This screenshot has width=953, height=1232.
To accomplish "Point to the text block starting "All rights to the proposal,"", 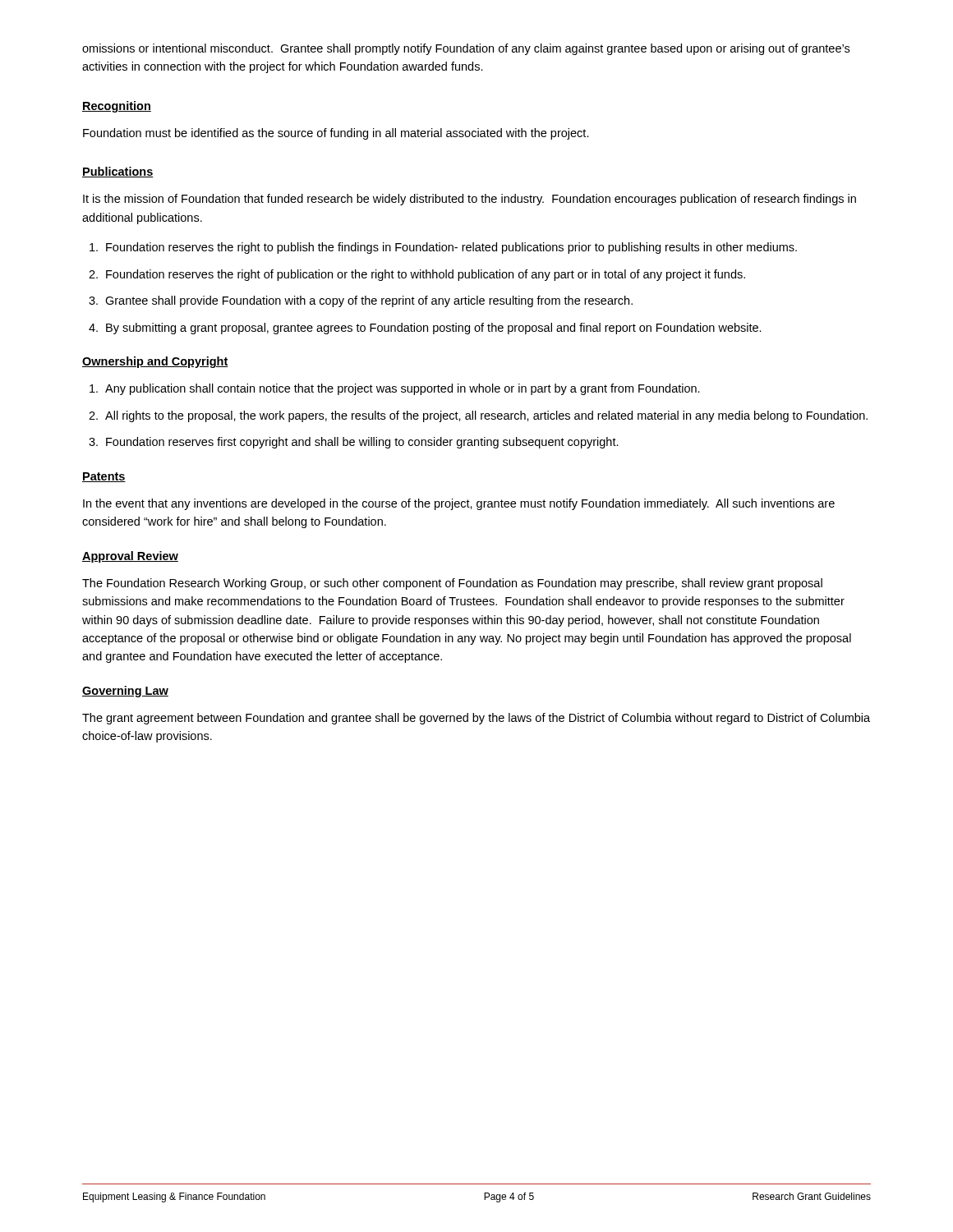I will coord(487,415).
